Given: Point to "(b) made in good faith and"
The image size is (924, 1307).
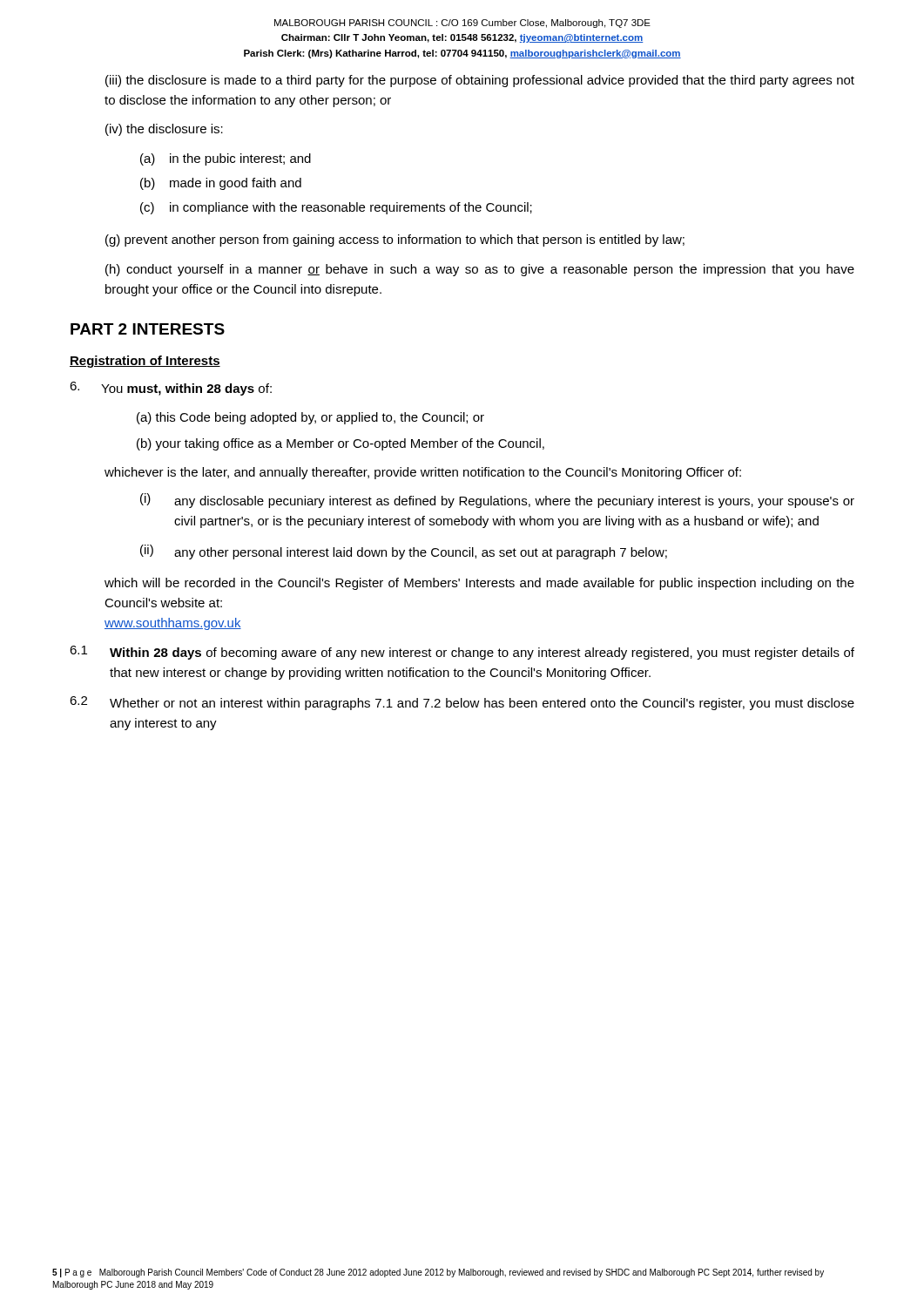Looking at the screenshot, I should point(221,182).
